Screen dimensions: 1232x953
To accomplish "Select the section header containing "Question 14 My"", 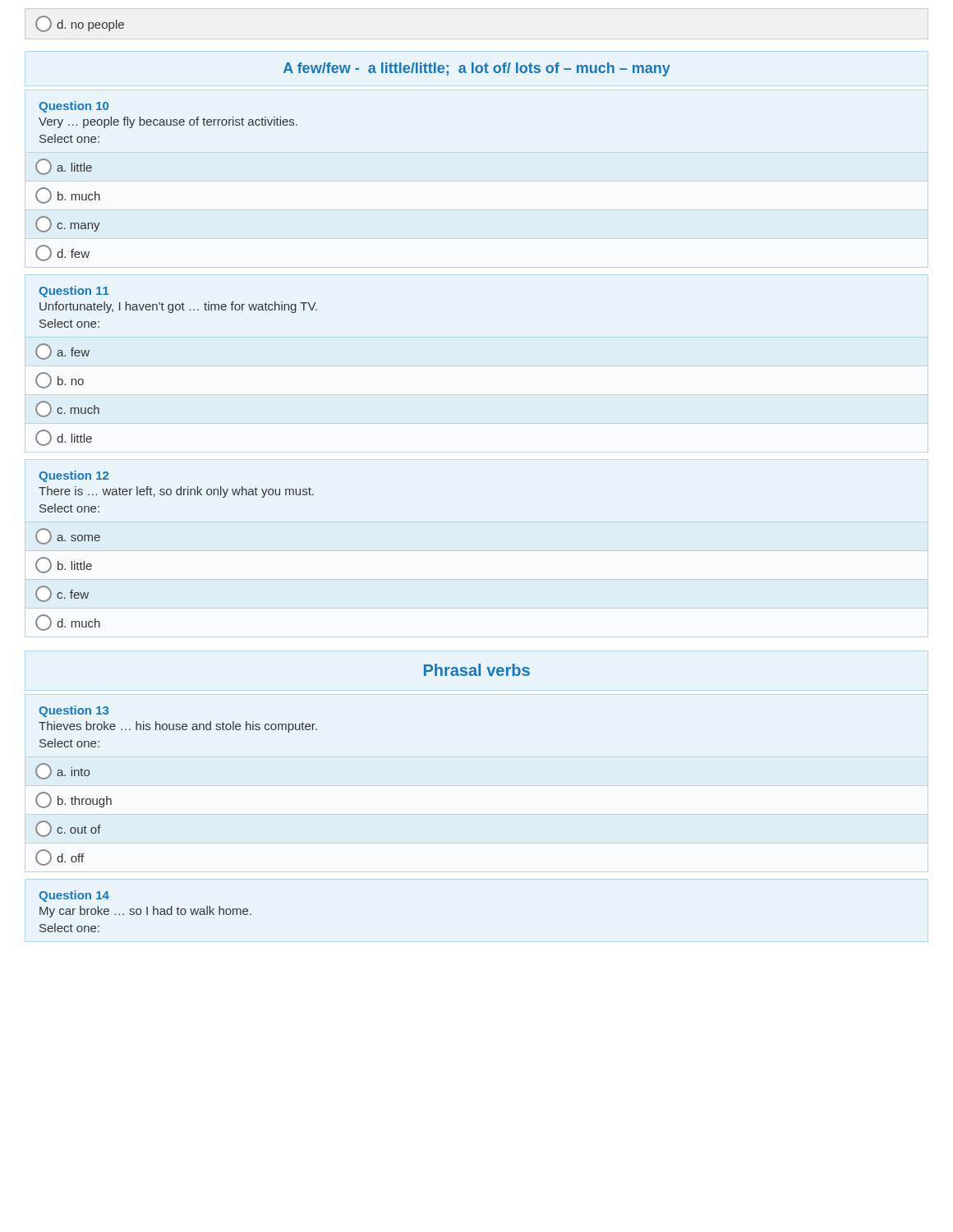I will click(74, 896).
